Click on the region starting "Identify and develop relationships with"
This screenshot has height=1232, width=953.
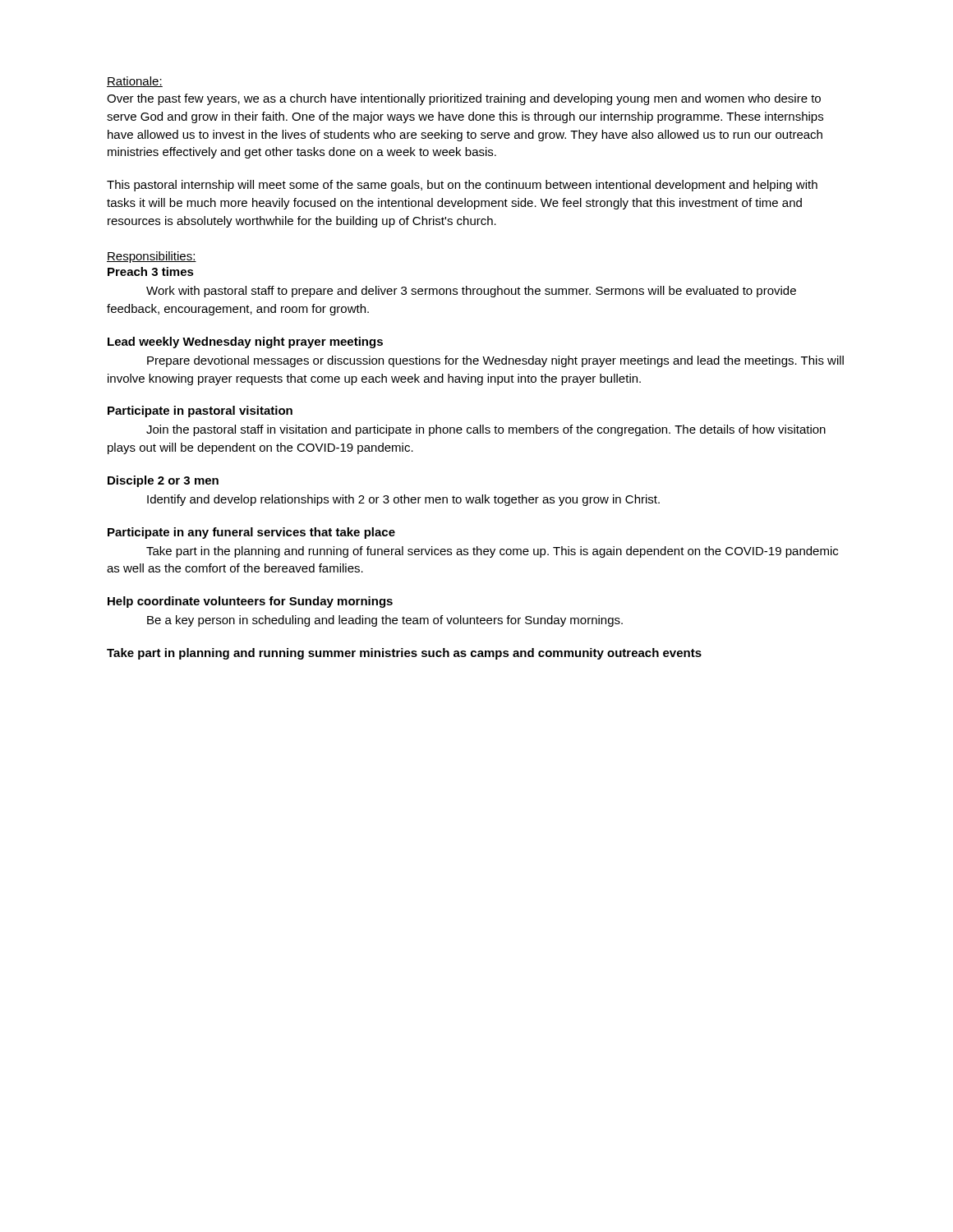tap(476, 499)
